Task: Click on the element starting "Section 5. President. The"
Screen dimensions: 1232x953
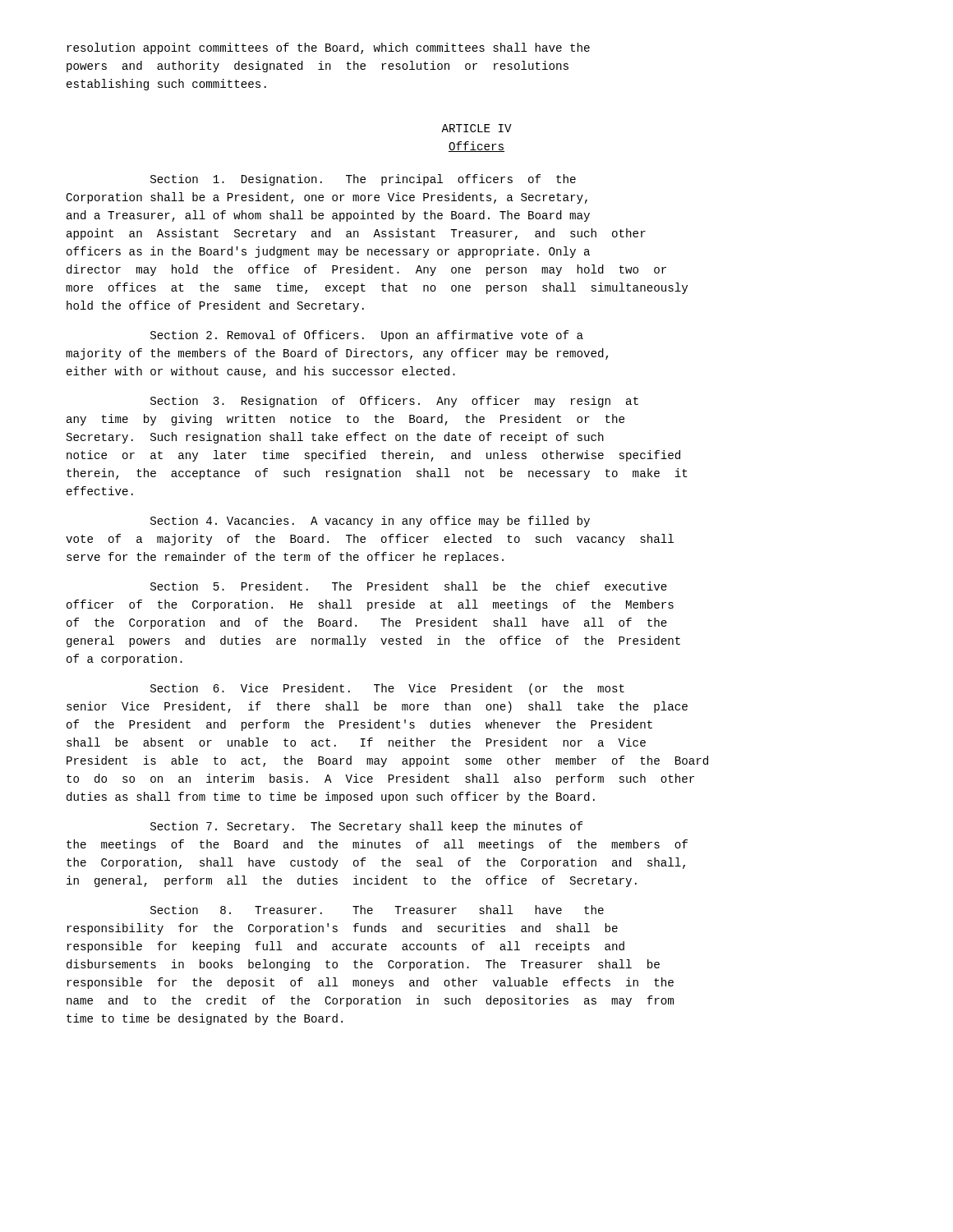Action: click(374, 623)
